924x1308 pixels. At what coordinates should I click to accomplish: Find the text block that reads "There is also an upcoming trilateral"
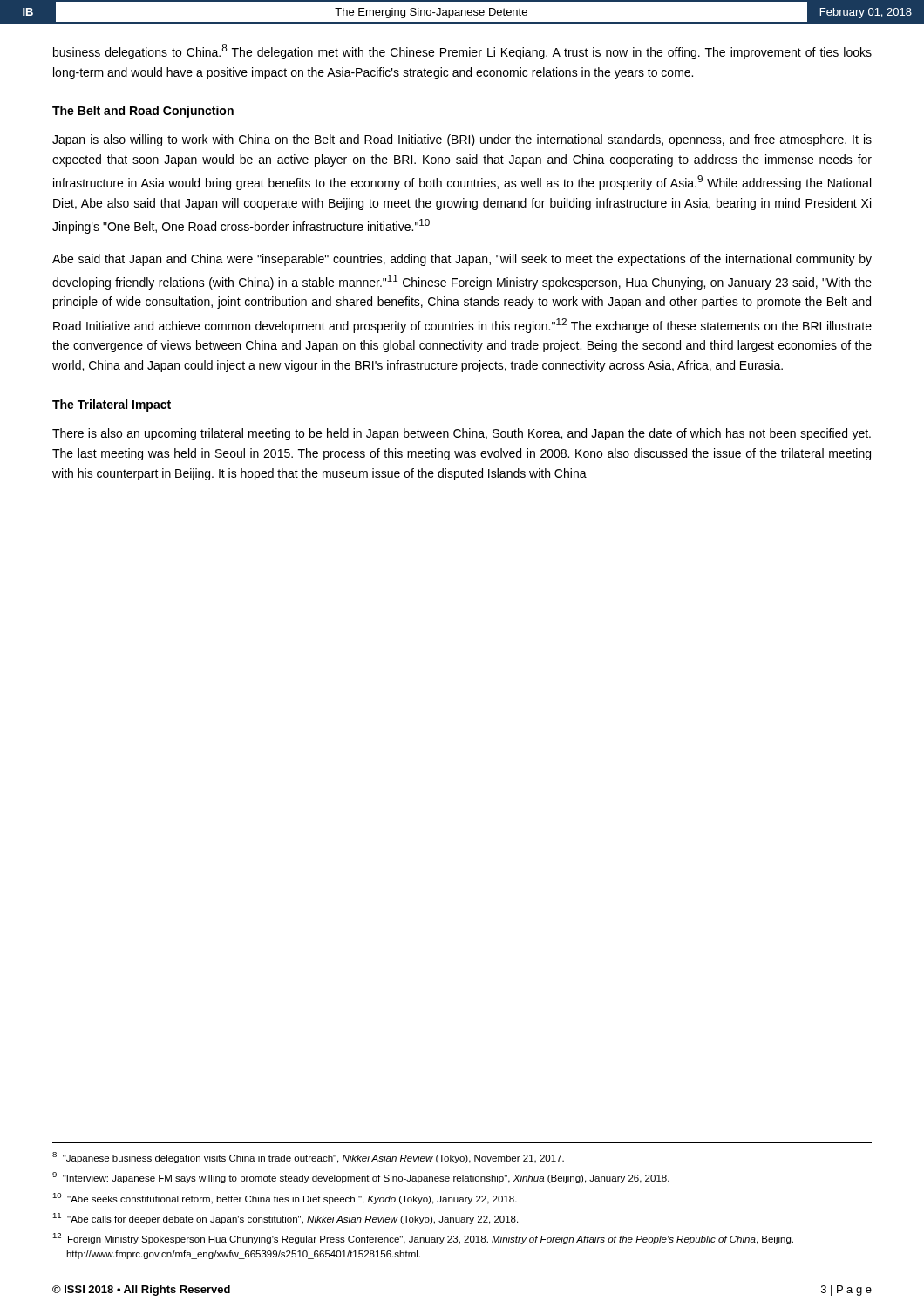point(462,453)
